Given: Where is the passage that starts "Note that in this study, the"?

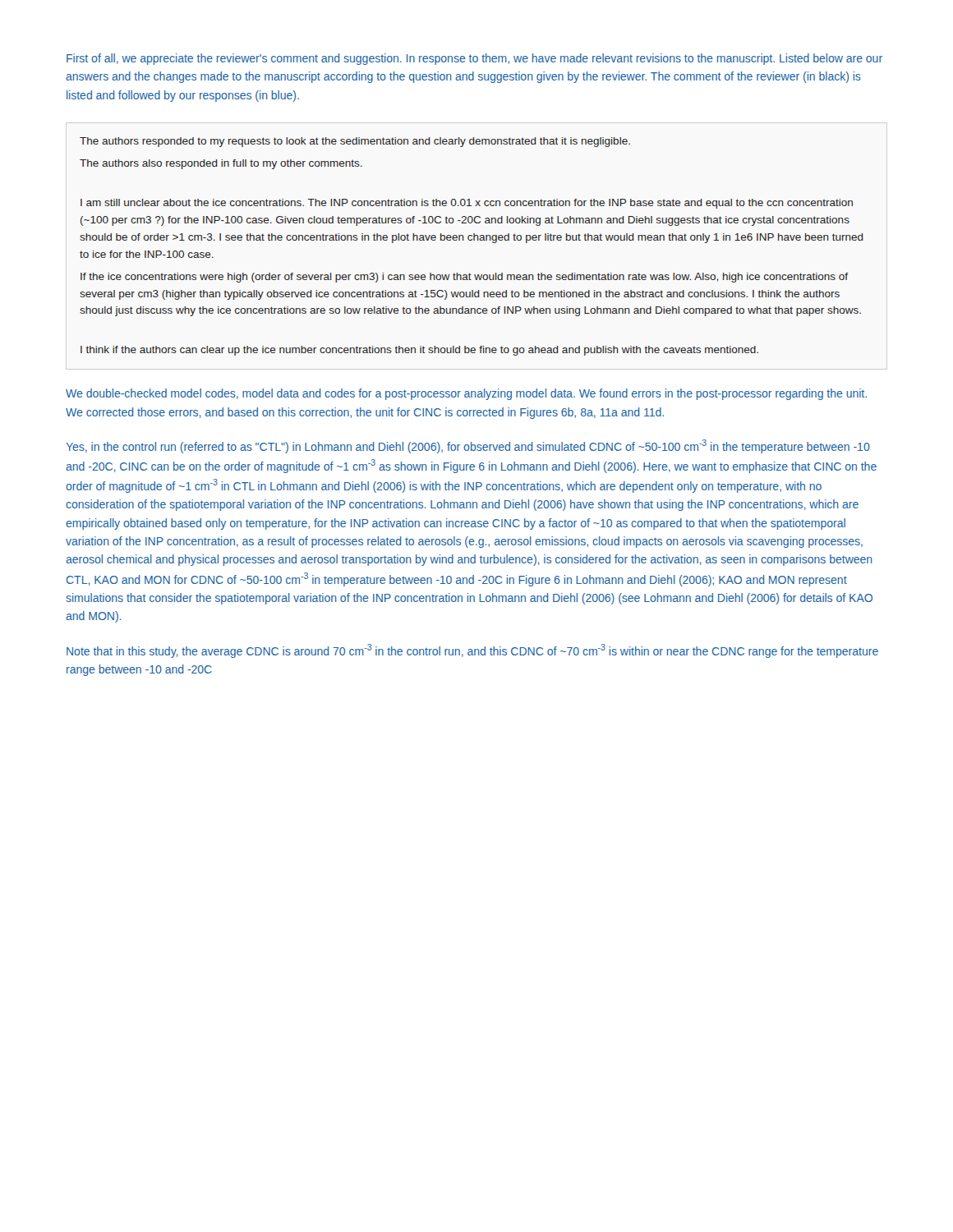Looking at the screenshot, I should click(x=472, y=659).
